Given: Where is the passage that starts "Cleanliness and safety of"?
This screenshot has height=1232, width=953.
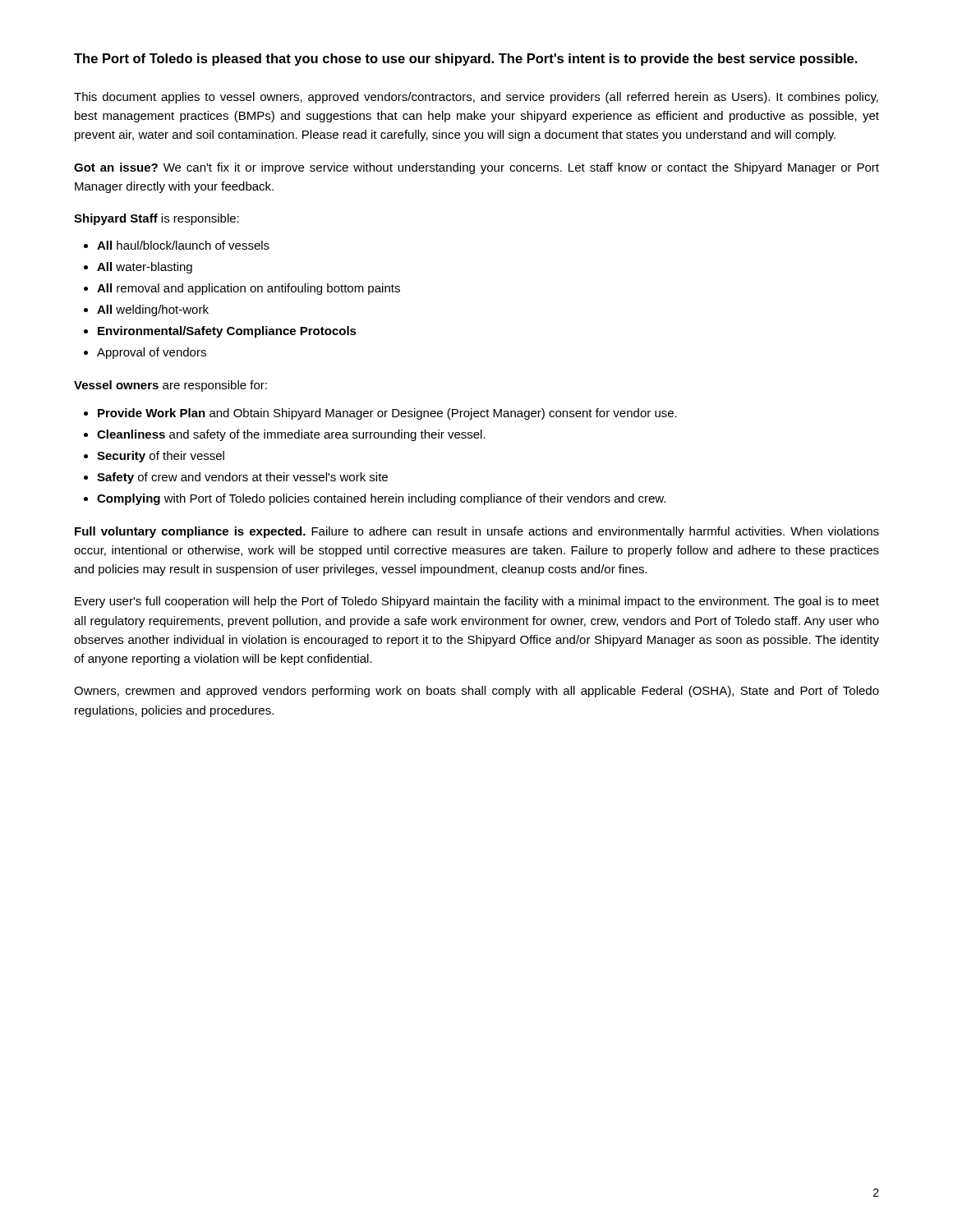Looking at the screenshot, I should point(291,434).
